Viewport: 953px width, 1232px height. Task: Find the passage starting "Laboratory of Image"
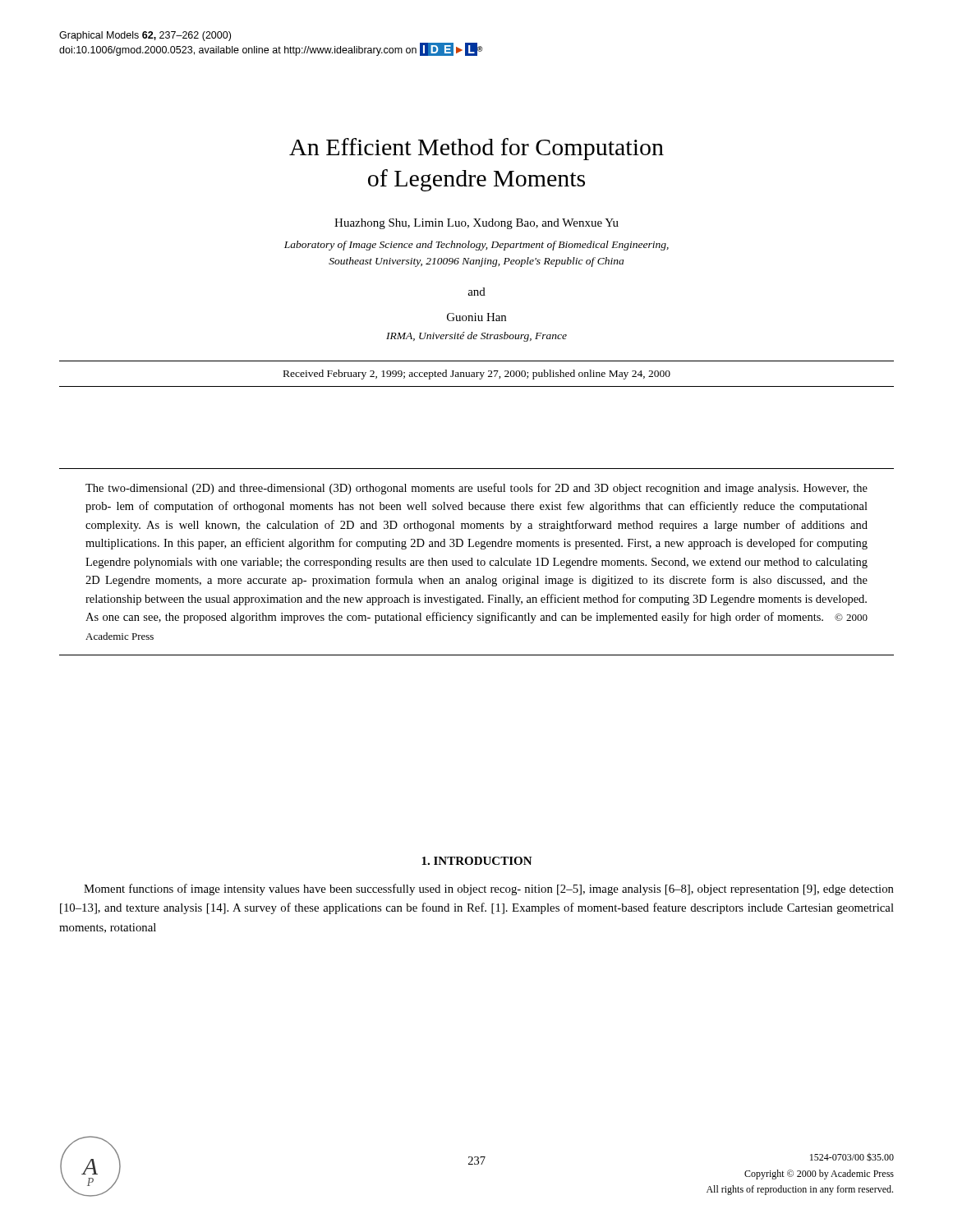tap(476, 253)
